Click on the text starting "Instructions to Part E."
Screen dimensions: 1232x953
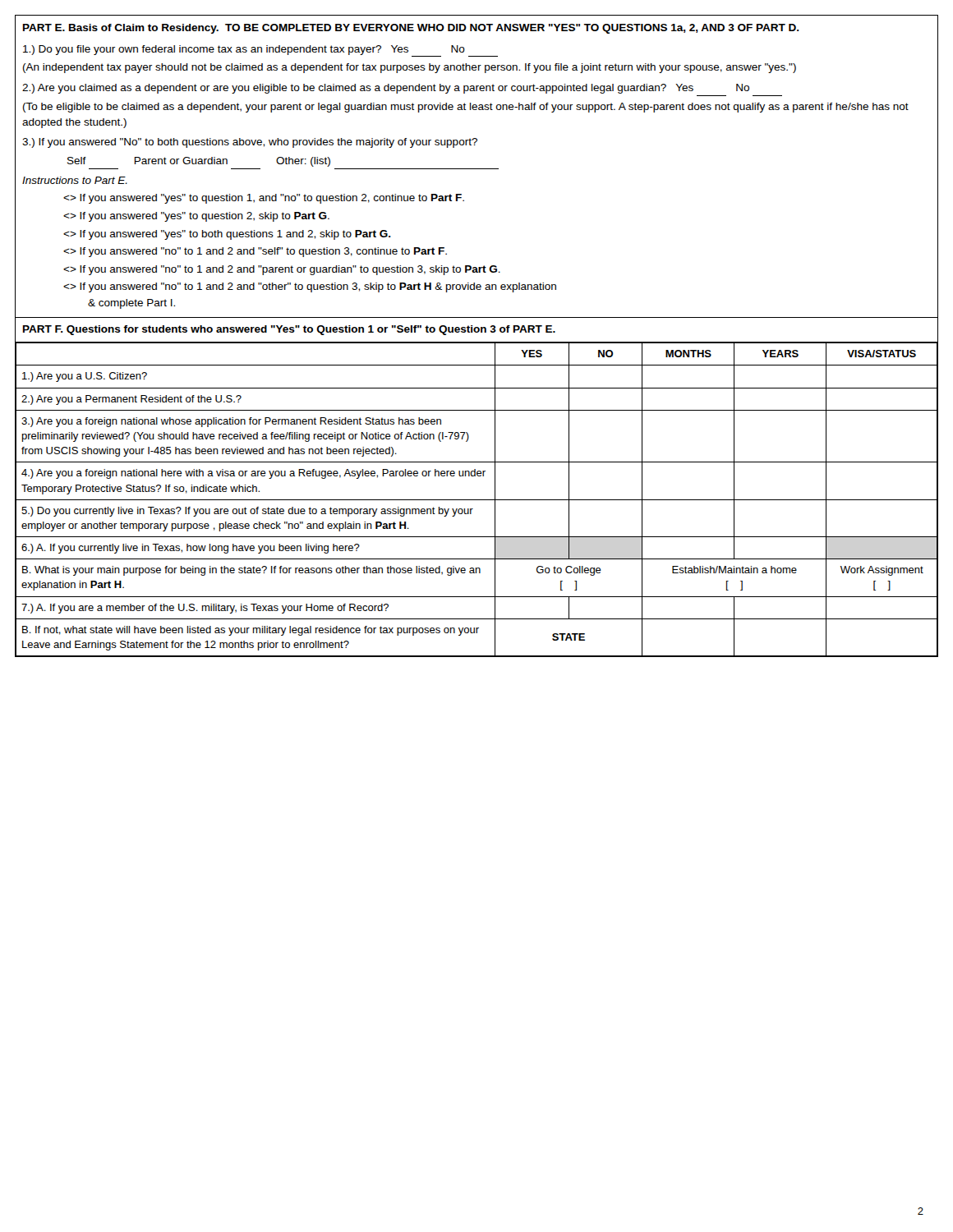coord(476,180)
